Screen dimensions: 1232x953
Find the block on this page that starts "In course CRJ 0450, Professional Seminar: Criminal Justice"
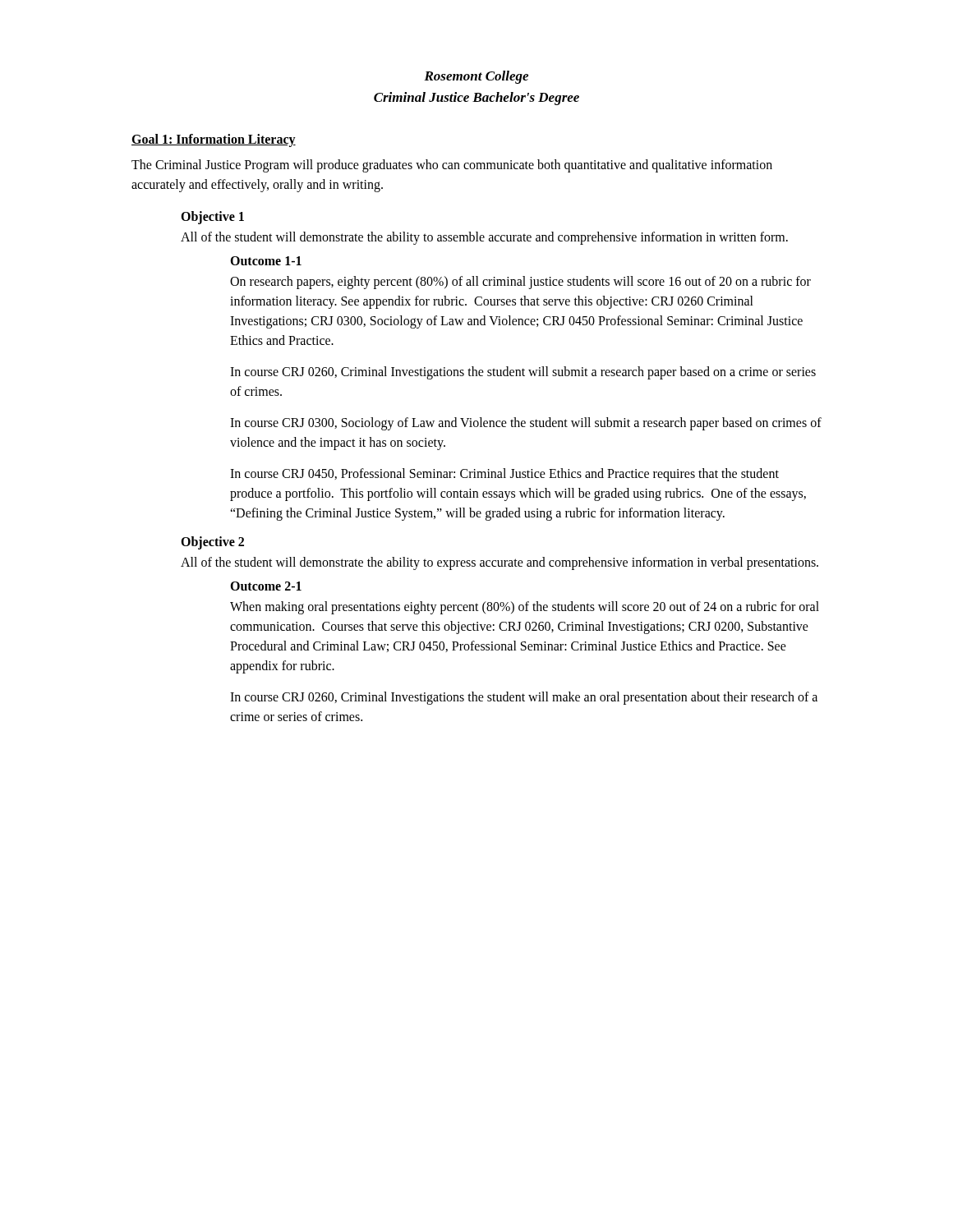click(x=518, y=493)
